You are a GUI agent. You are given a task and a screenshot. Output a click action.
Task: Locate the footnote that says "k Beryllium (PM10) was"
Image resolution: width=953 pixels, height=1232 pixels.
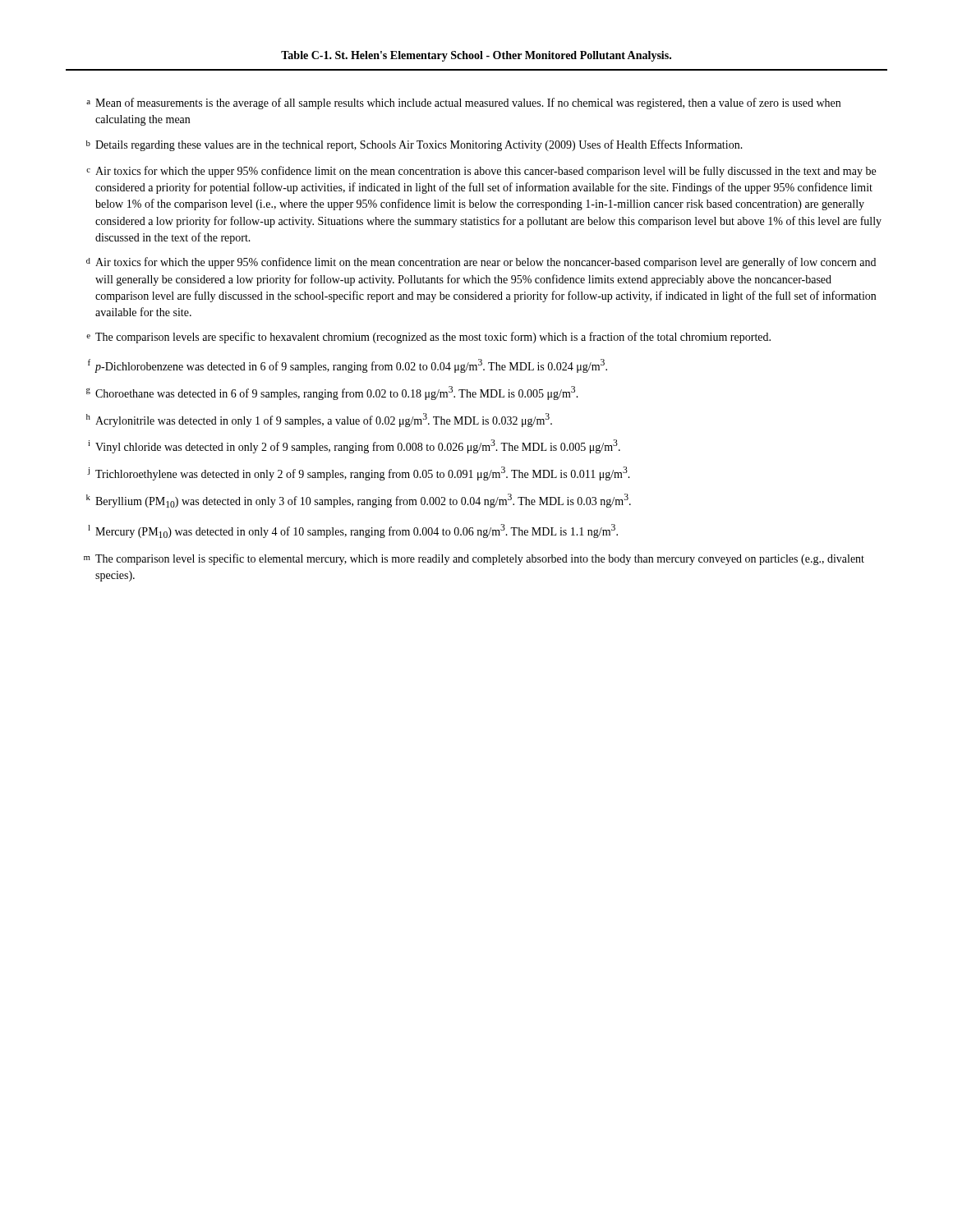[476, 502]
